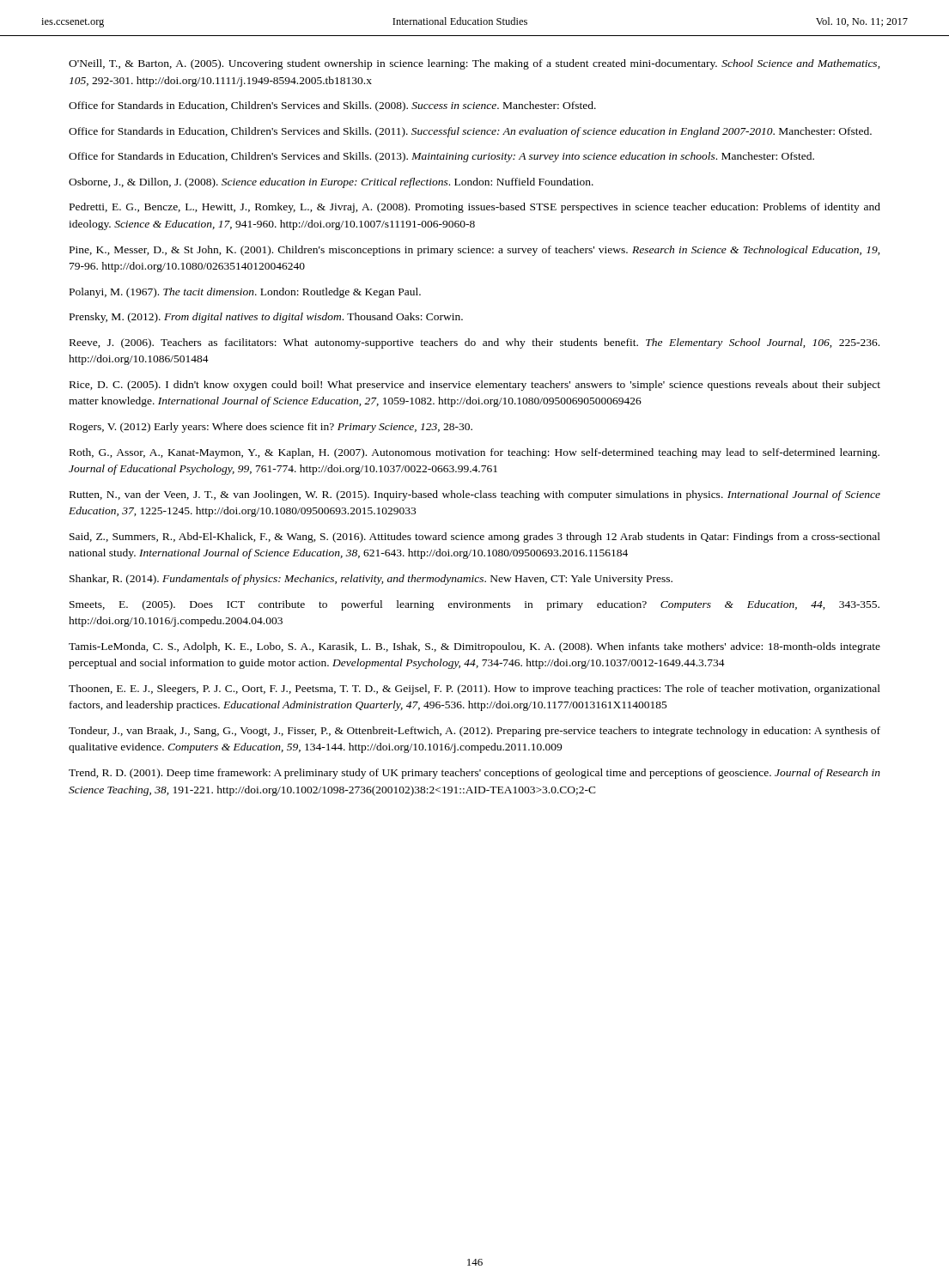
Task: Navigate to the region starting "Reeve, J. (2006). Teachers as"
Action: click(474, 351)
